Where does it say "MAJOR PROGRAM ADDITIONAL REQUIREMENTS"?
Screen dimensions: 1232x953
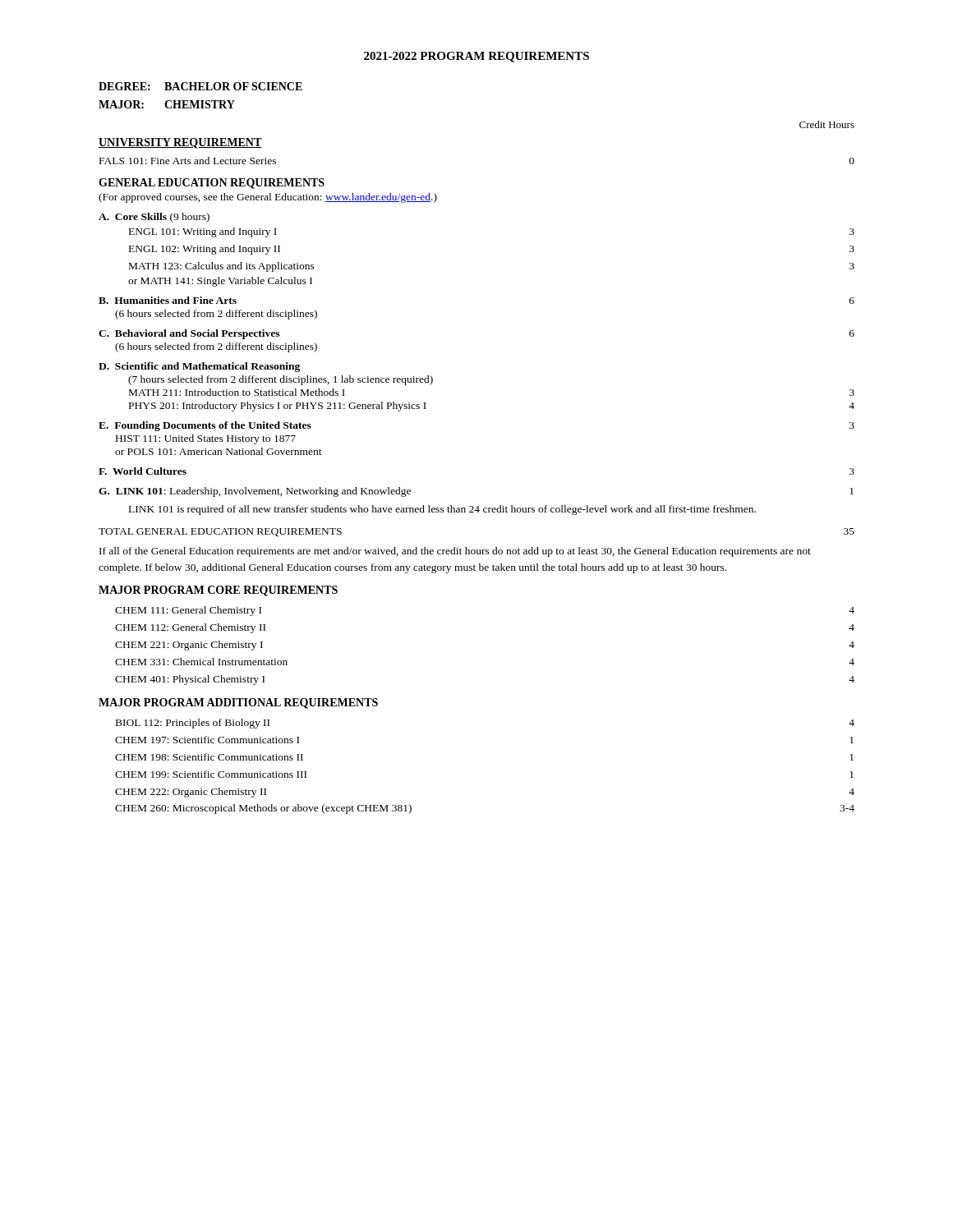point(238,702)
